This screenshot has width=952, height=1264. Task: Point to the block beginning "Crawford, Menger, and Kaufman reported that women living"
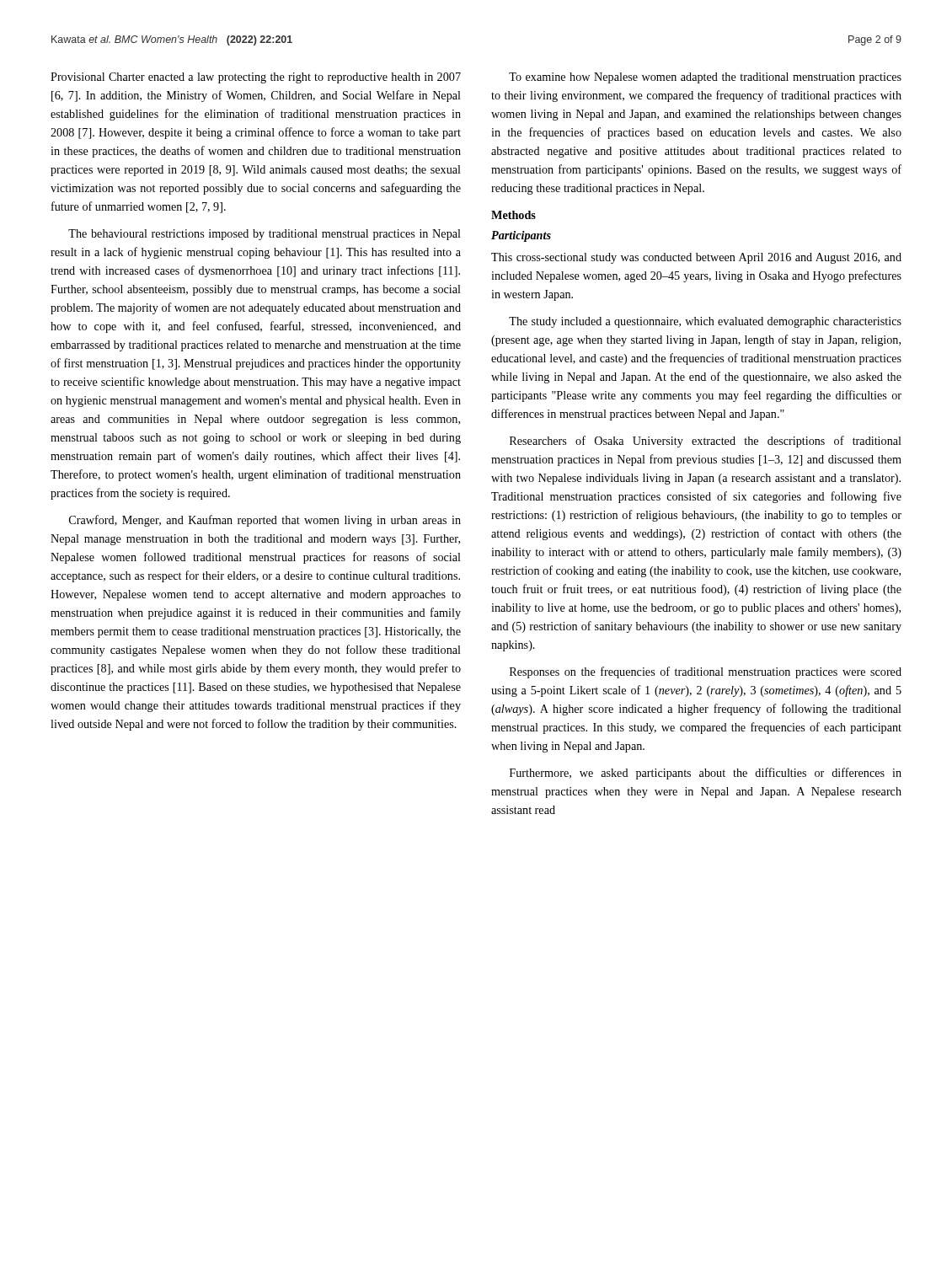pyautogui.click(x=256, y=622)
